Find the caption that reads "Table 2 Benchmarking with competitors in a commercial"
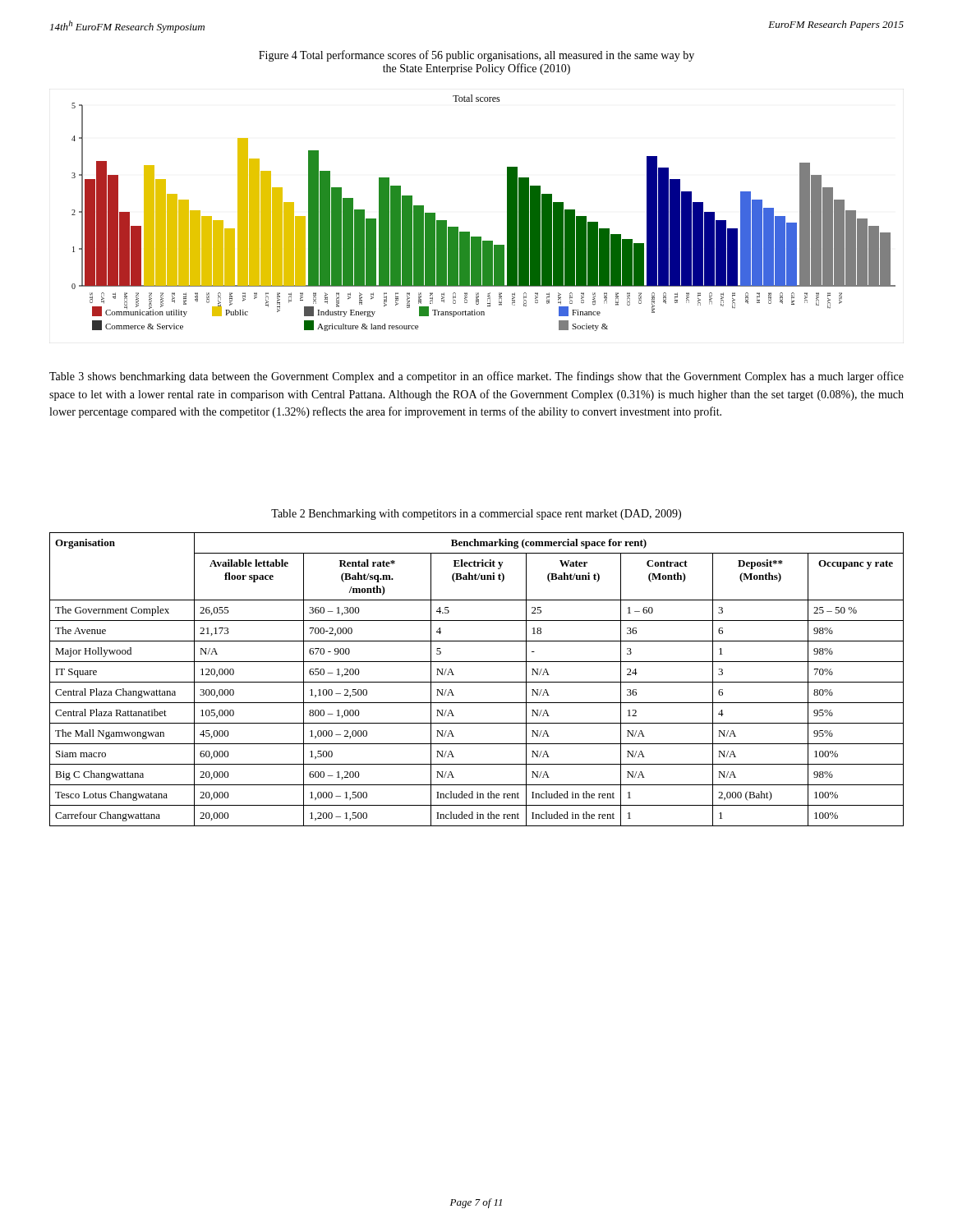The width and height of the screenshot is (953, 1232). point(476,514)
